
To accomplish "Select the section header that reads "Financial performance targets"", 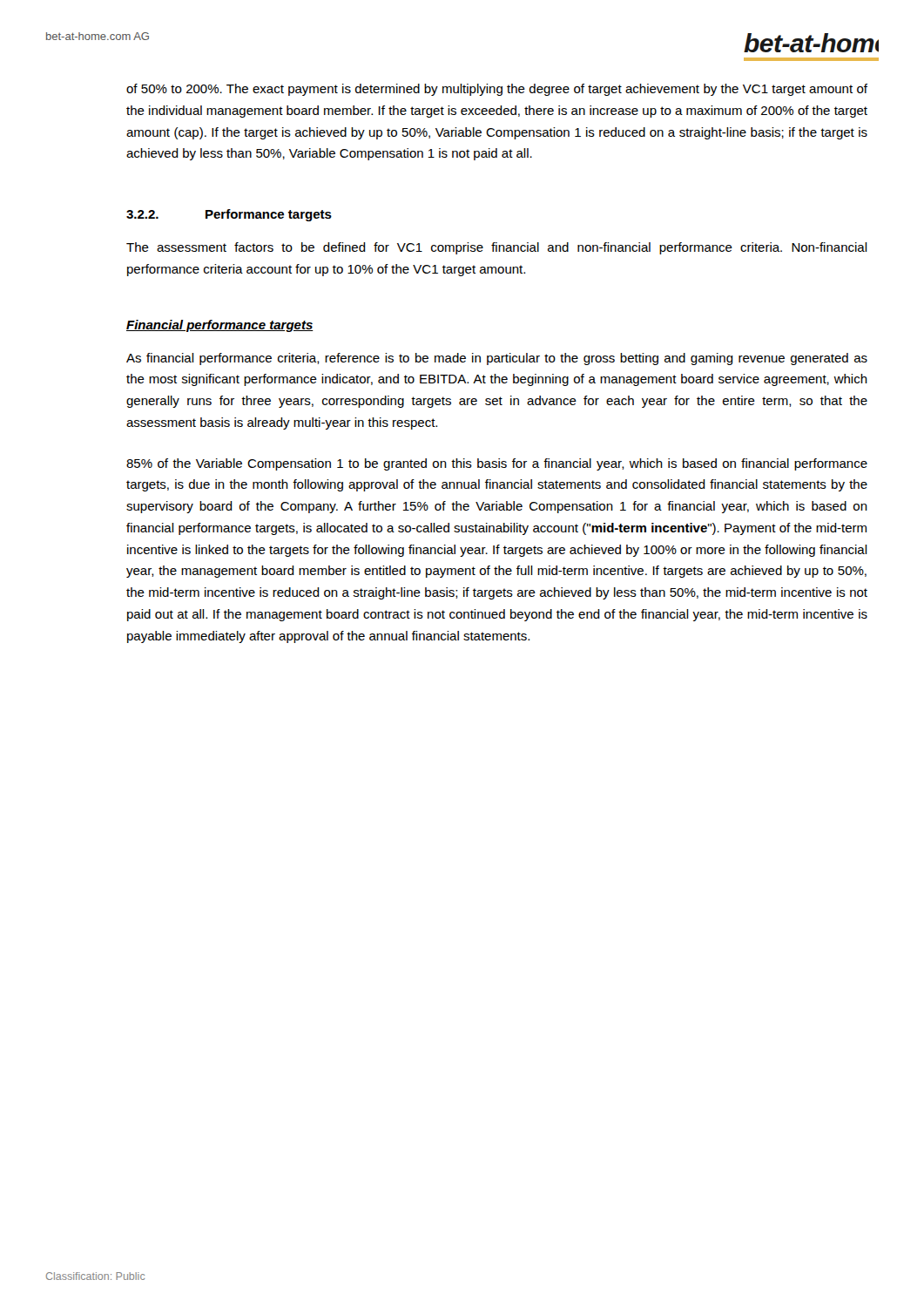I will coord(220,324).
